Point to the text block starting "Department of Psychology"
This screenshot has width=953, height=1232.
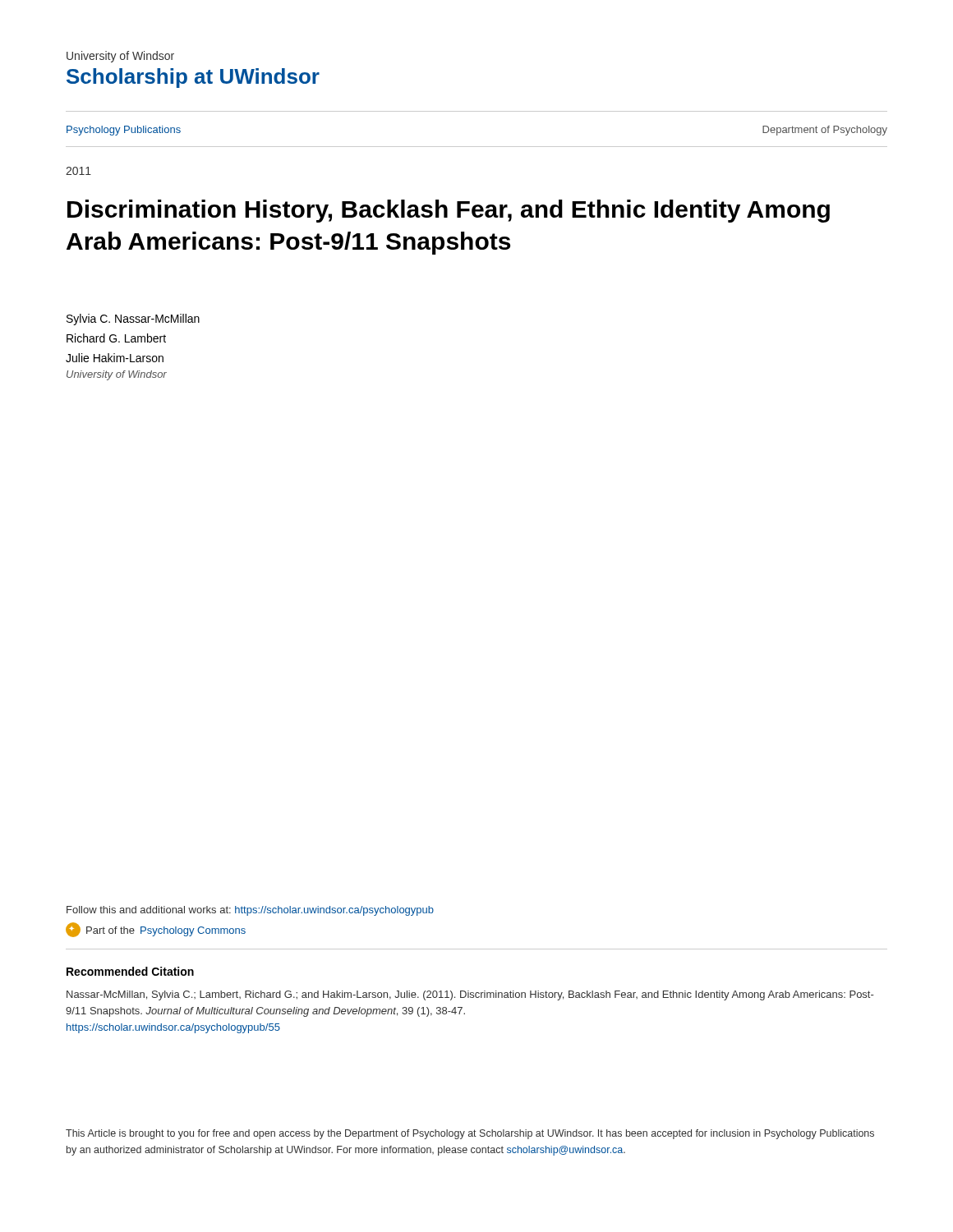pos(825,129)
